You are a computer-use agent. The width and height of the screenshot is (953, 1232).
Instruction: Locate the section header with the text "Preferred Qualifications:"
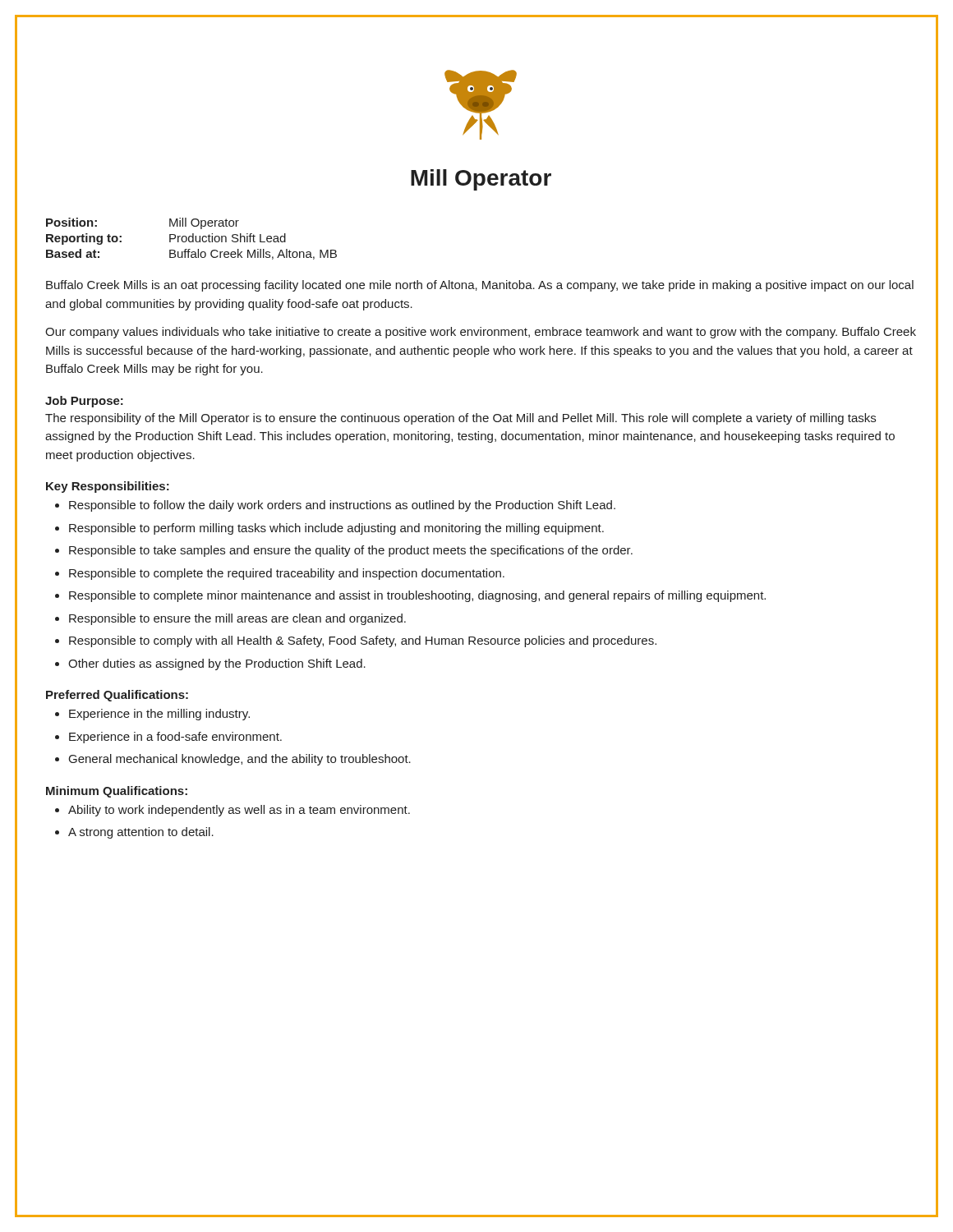pyautogui.click(x=117, y=694)
